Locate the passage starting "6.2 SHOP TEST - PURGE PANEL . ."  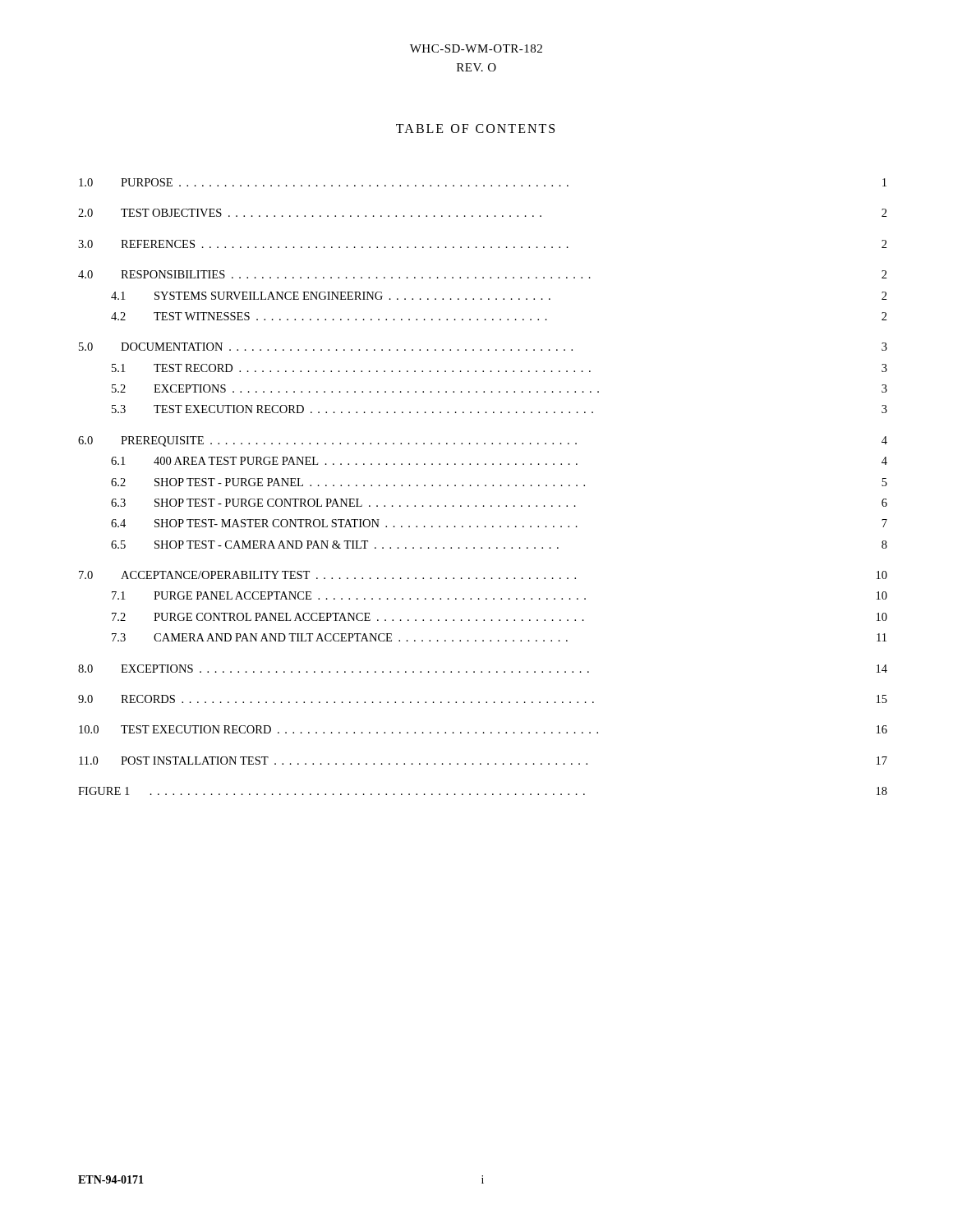tap(499, 482)
